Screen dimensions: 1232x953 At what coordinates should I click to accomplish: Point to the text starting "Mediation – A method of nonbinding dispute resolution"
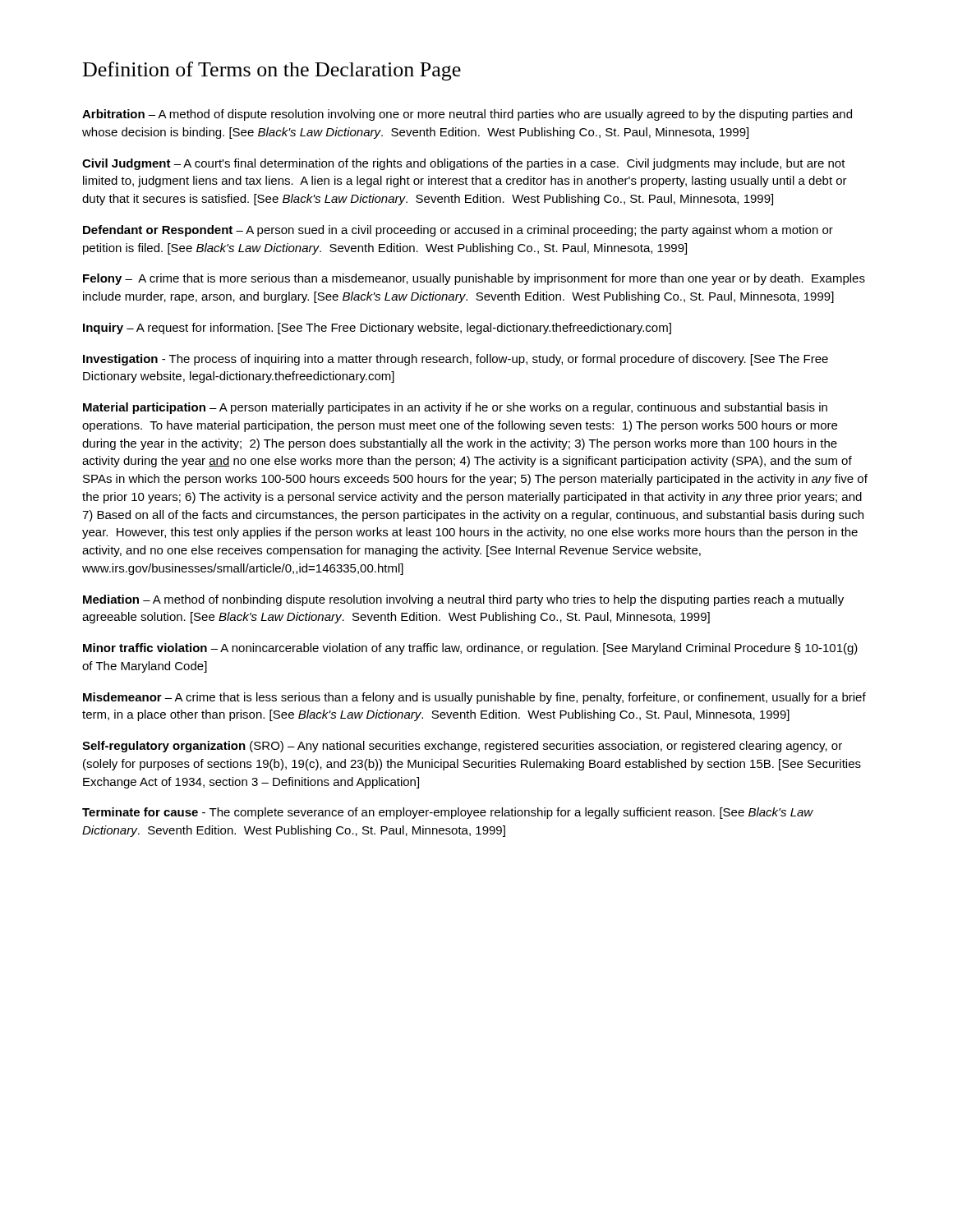point(463,608)
